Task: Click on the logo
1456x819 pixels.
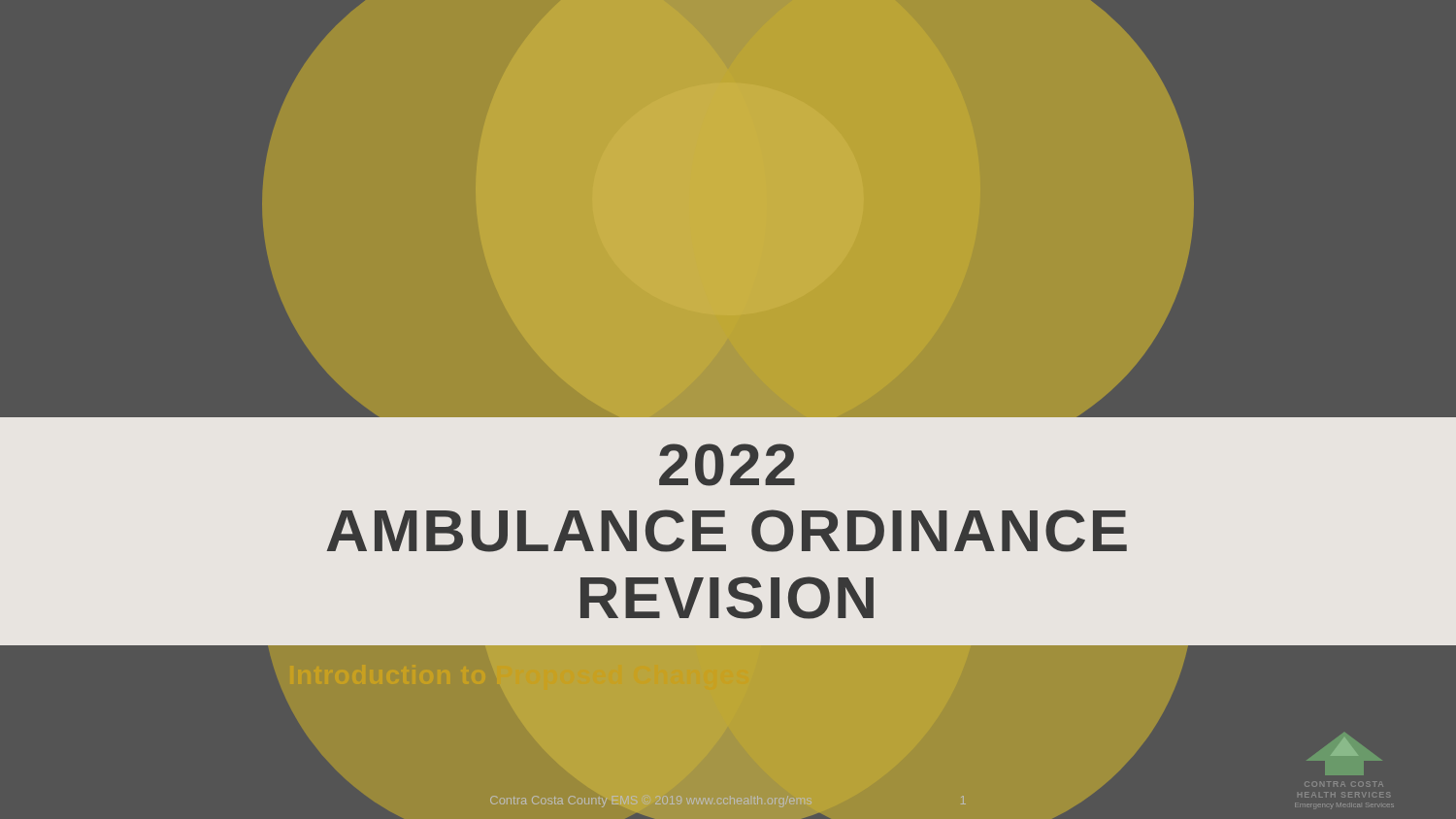Action: coord(1344,770)
